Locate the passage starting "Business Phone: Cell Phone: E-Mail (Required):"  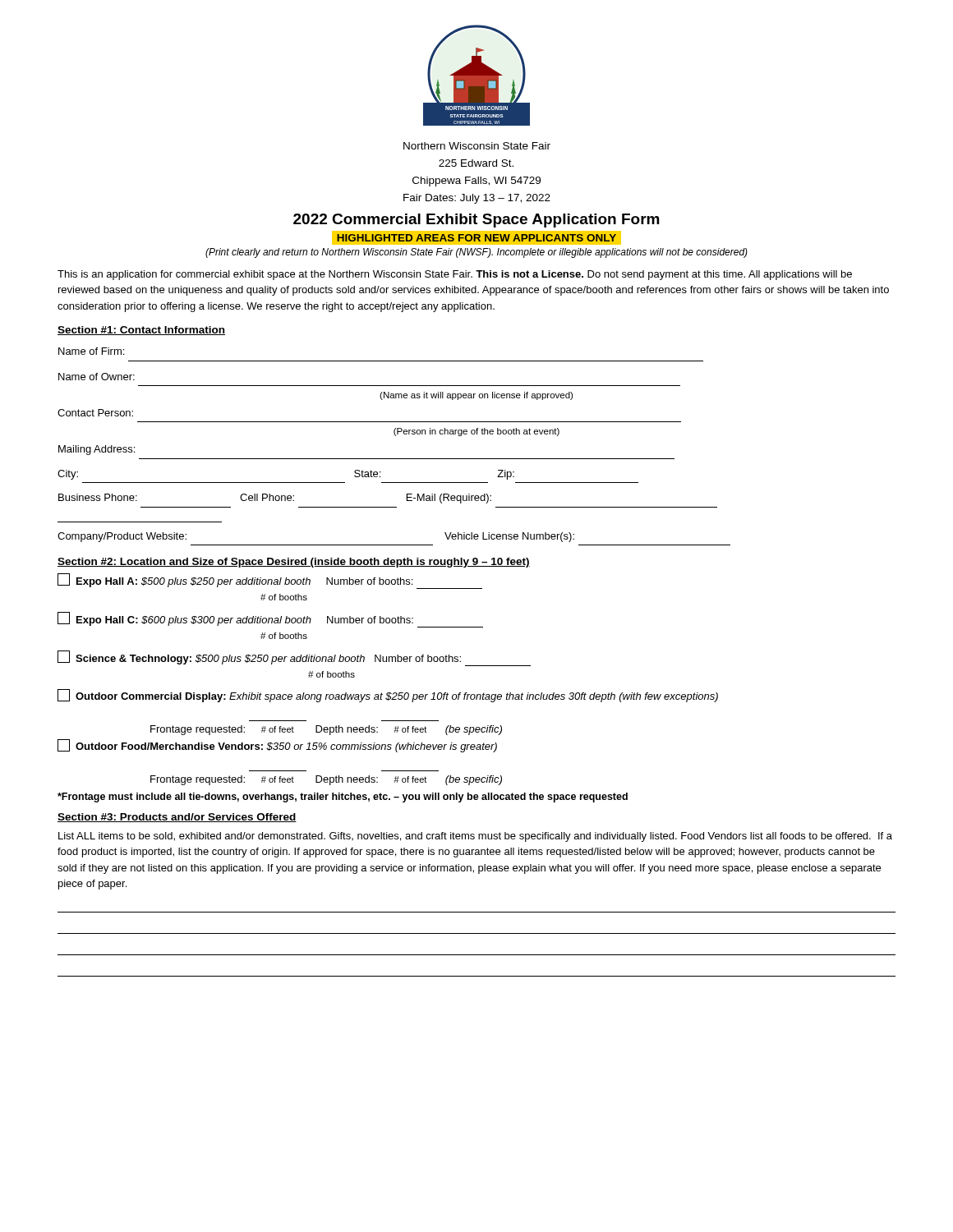pyautogui.click(x=387, y=497)
